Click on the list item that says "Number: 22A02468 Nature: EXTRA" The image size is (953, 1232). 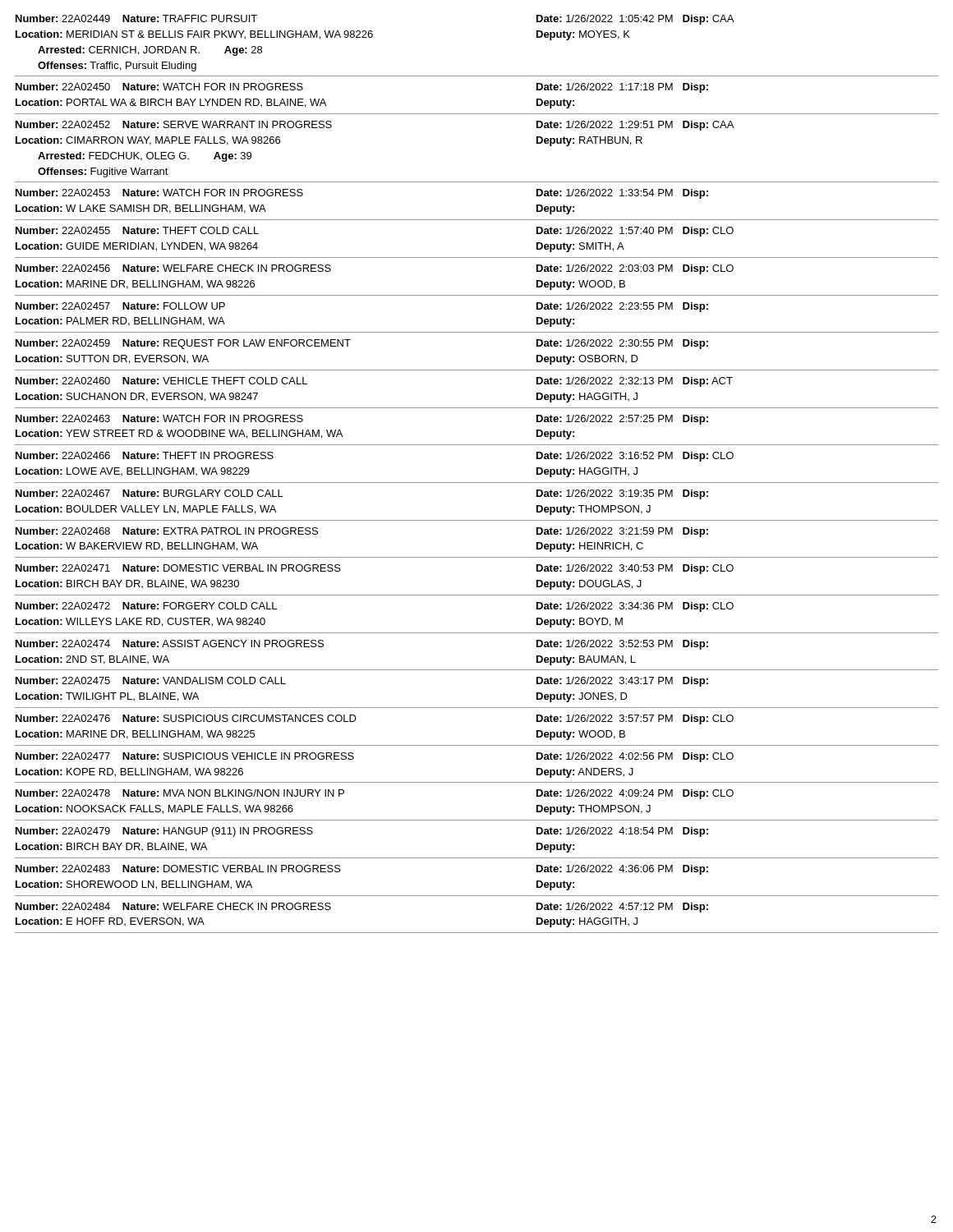(64, 532)
